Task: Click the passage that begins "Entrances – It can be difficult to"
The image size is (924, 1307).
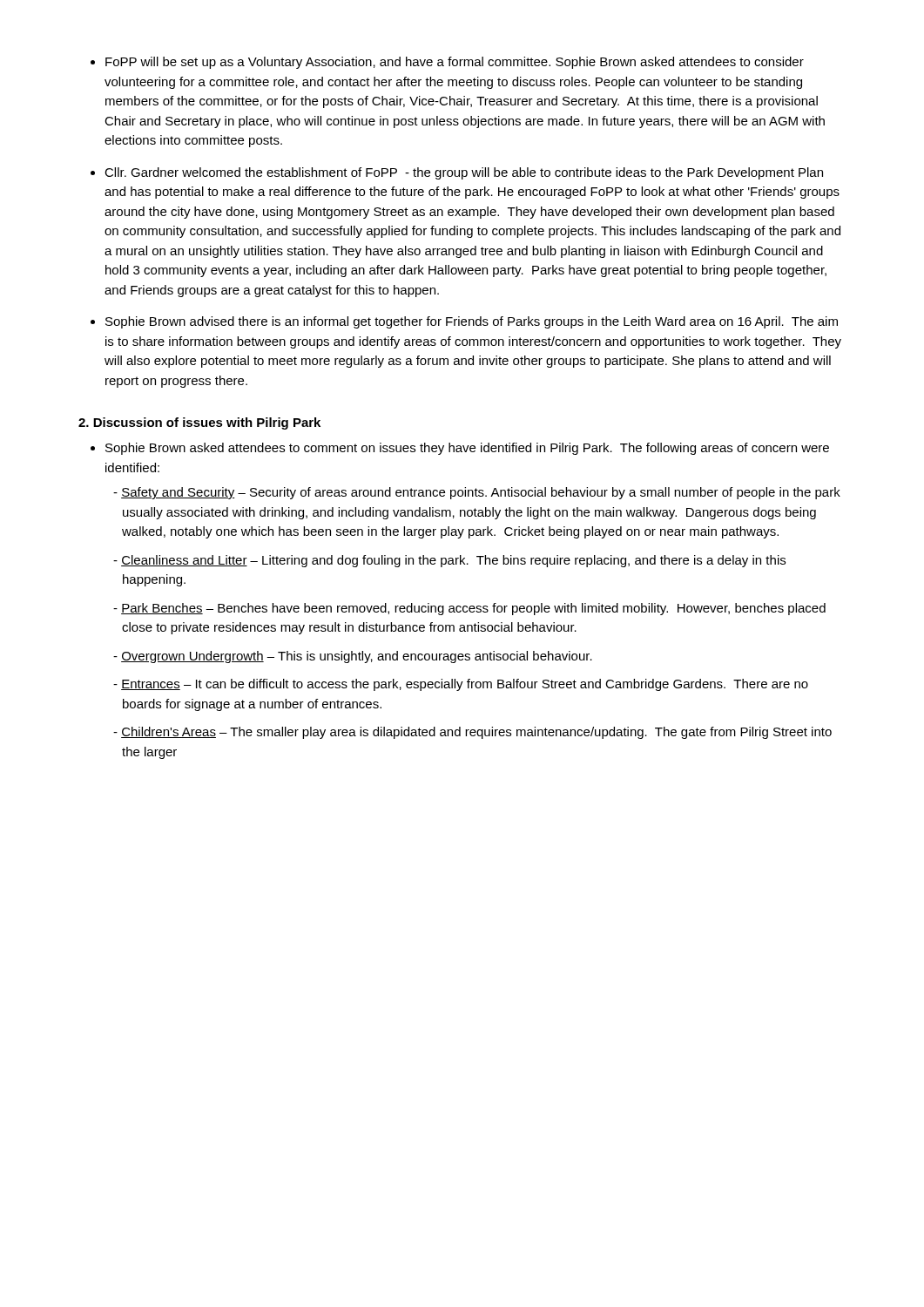Action: tap(465, 693)
